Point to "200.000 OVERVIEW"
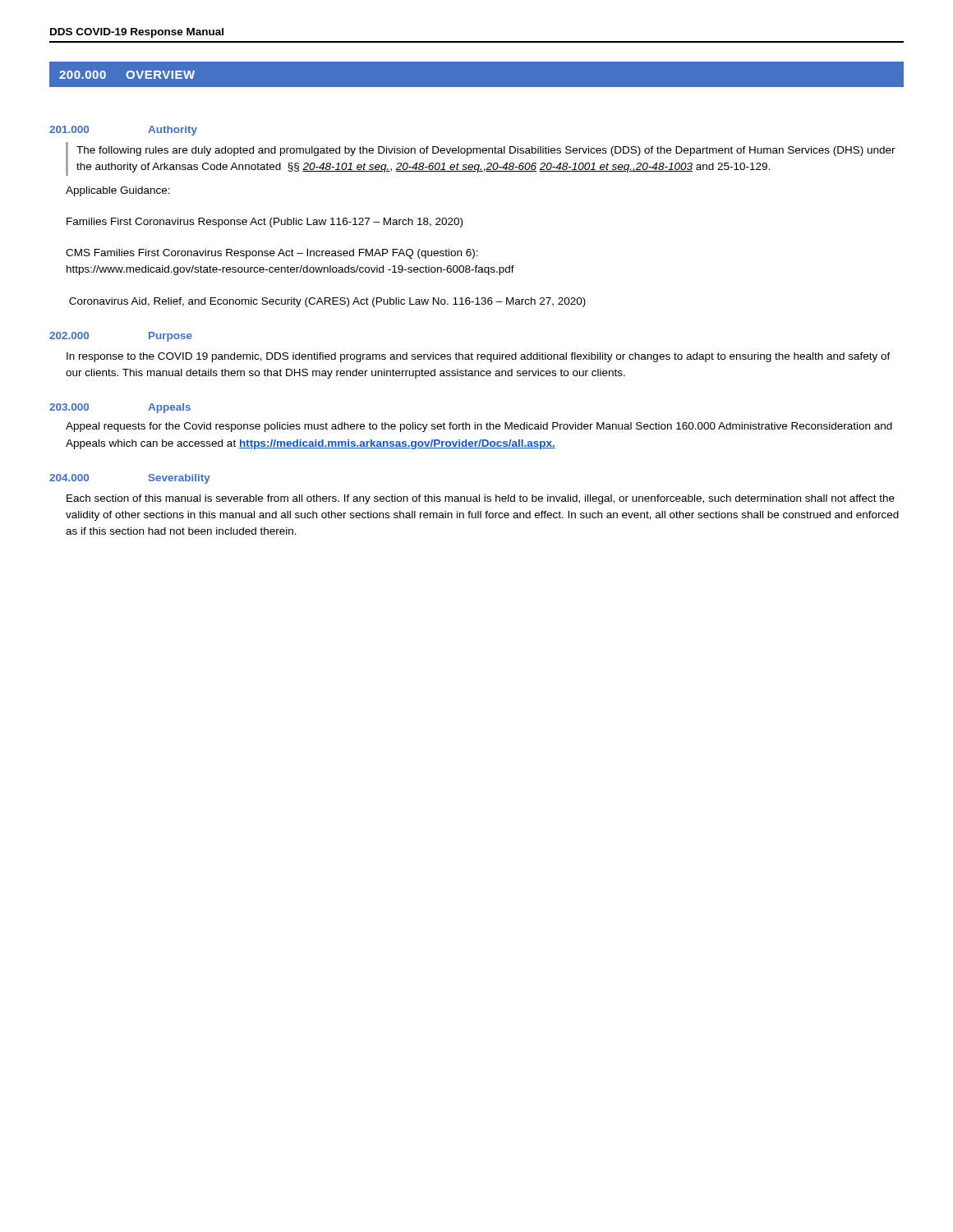The height and width of the screenshot is (1232, 953). click(x=127, y=74)
